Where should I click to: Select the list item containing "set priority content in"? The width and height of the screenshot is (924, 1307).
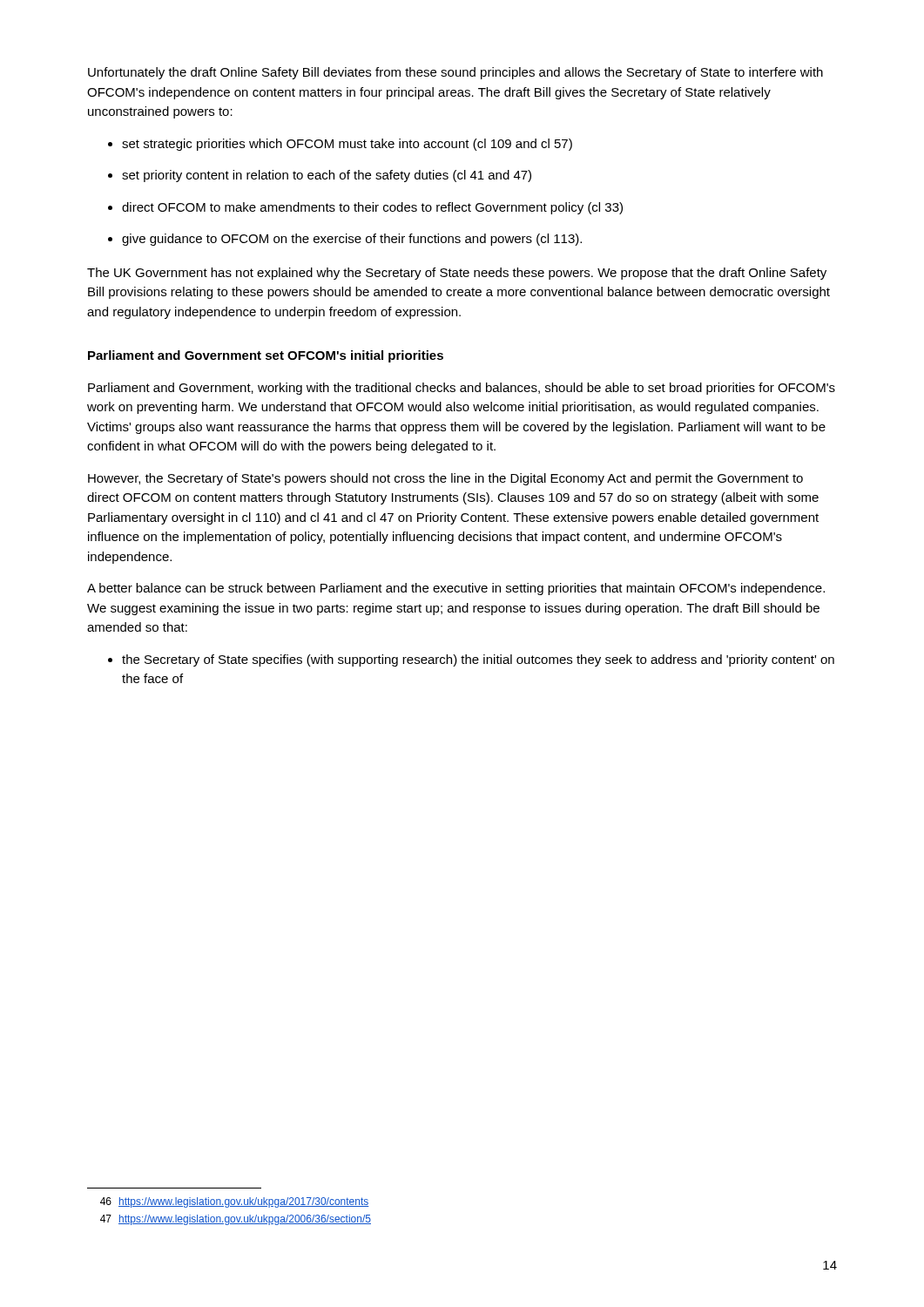tap(327, 175)
